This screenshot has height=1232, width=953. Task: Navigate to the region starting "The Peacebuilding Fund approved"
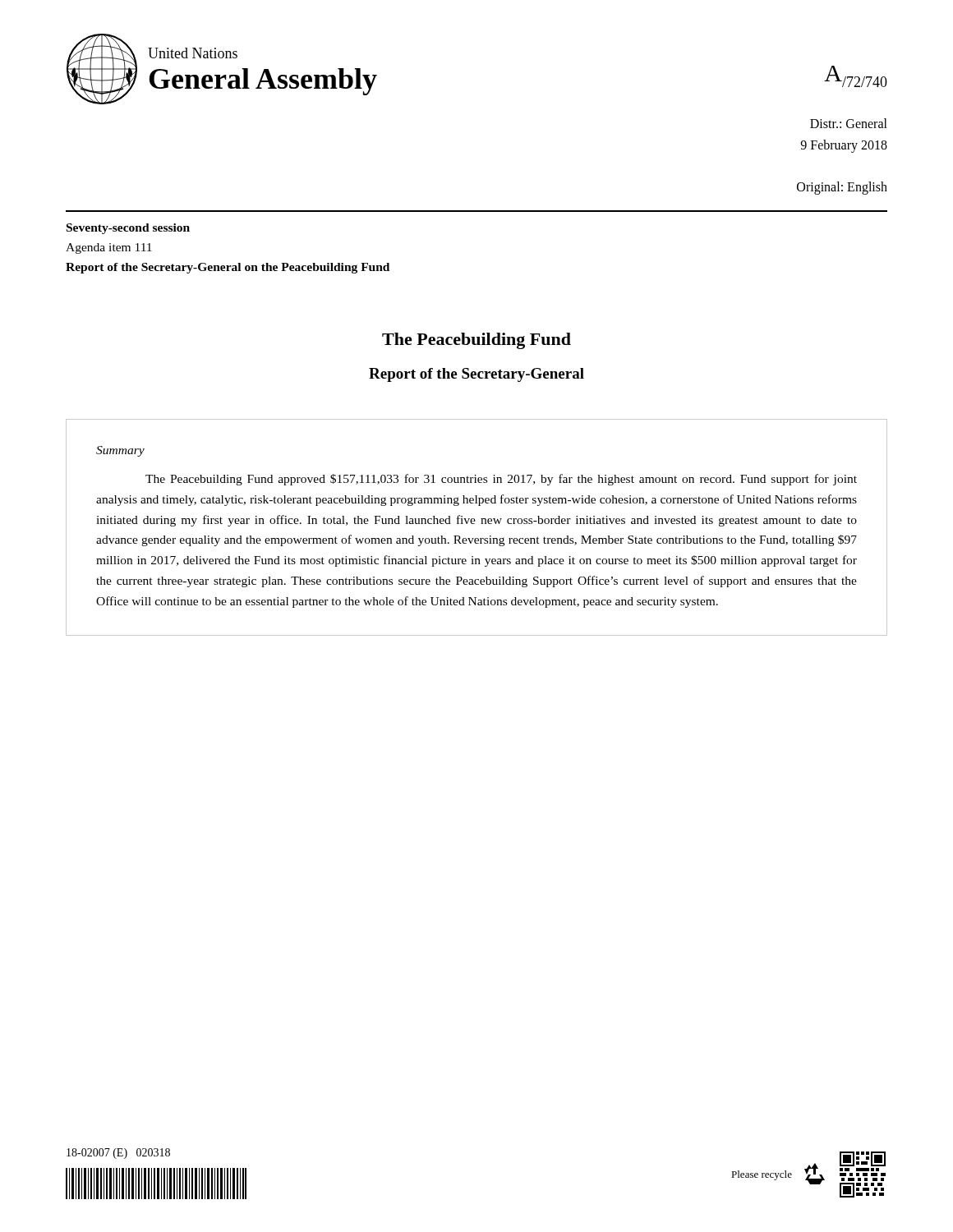click(x=476, y=540)
